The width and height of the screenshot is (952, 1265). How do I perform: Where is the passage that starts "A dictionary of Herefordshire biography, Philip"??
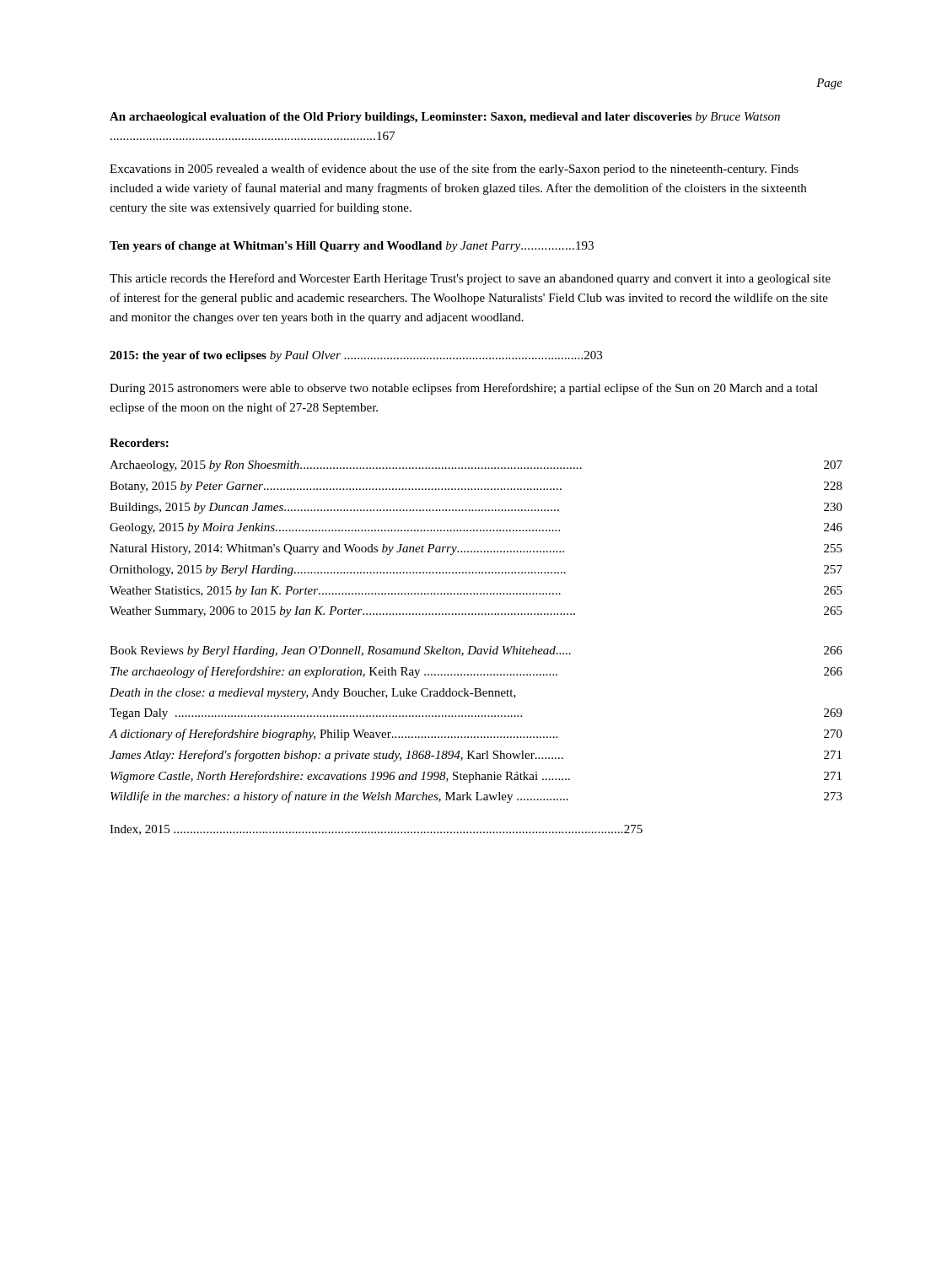[x=476, y=734]
